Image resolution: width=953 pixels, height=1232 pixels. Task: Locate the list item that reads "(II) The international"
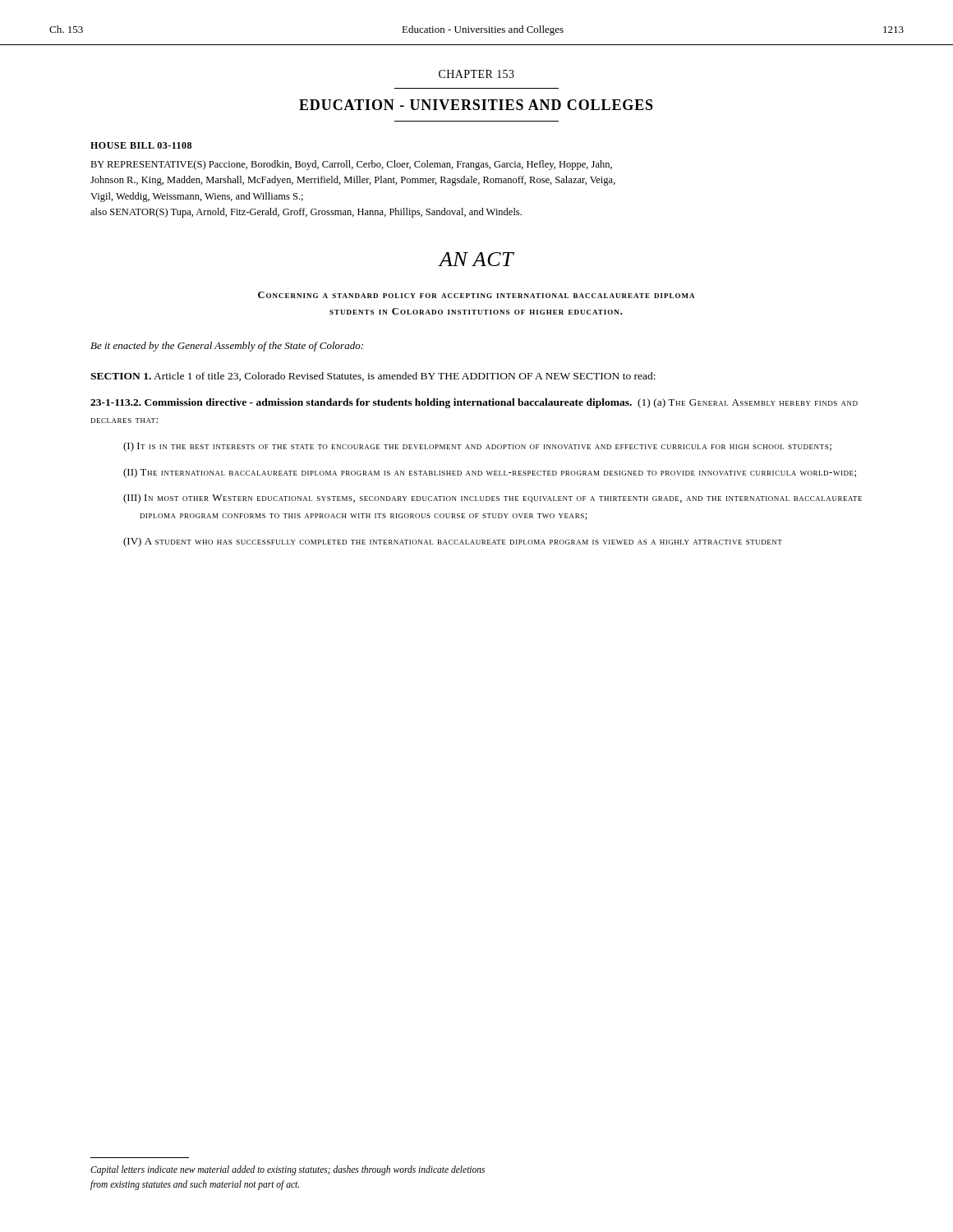(x=490, y=471)
